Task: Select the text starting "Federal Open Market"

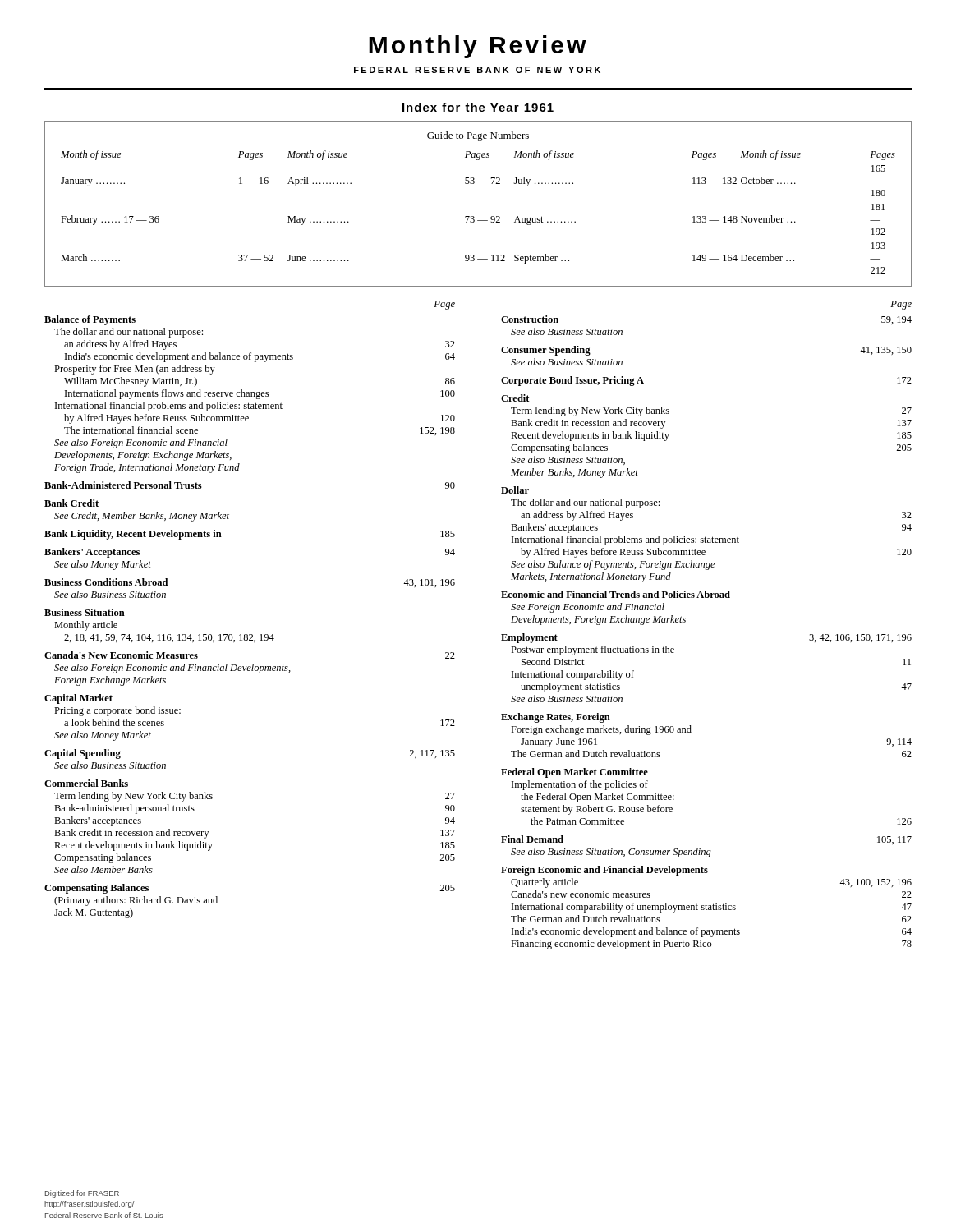Action: (x=575, y=773)
